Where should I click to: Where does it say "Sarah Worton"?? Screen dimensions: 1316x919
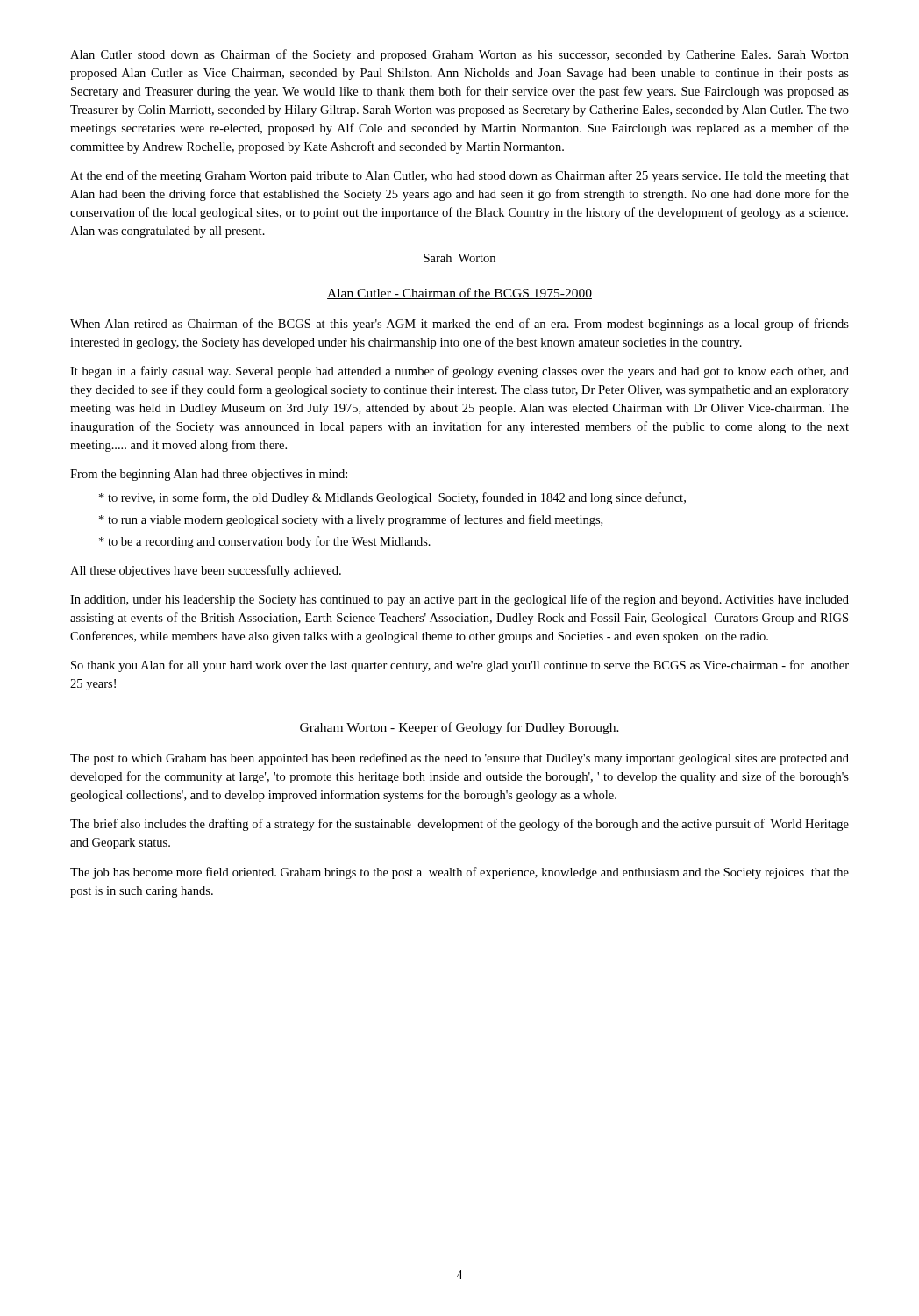pyautogui.click(x=460, y=258)
